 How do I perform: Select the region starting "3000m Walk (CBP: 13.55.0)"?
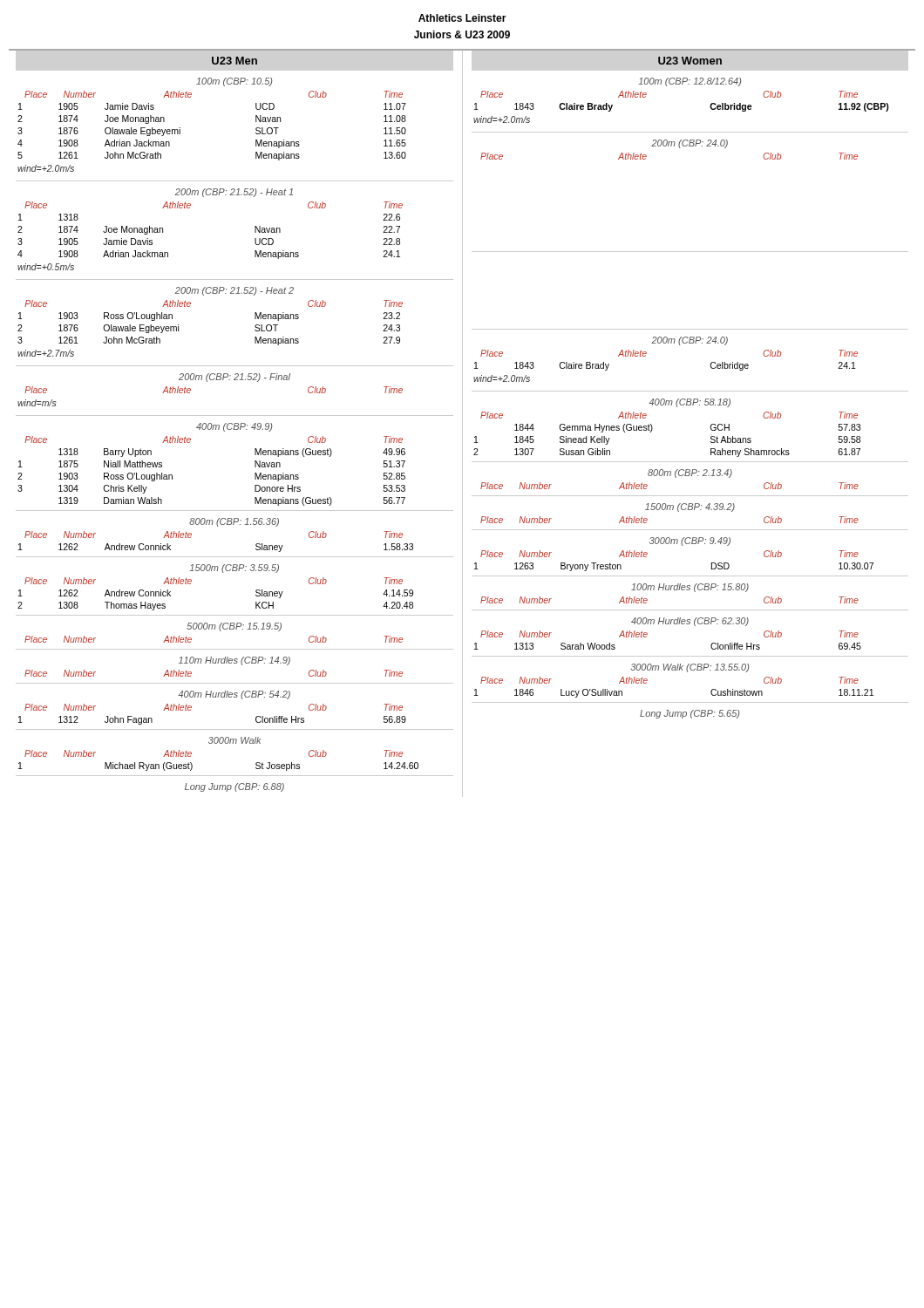690,667
